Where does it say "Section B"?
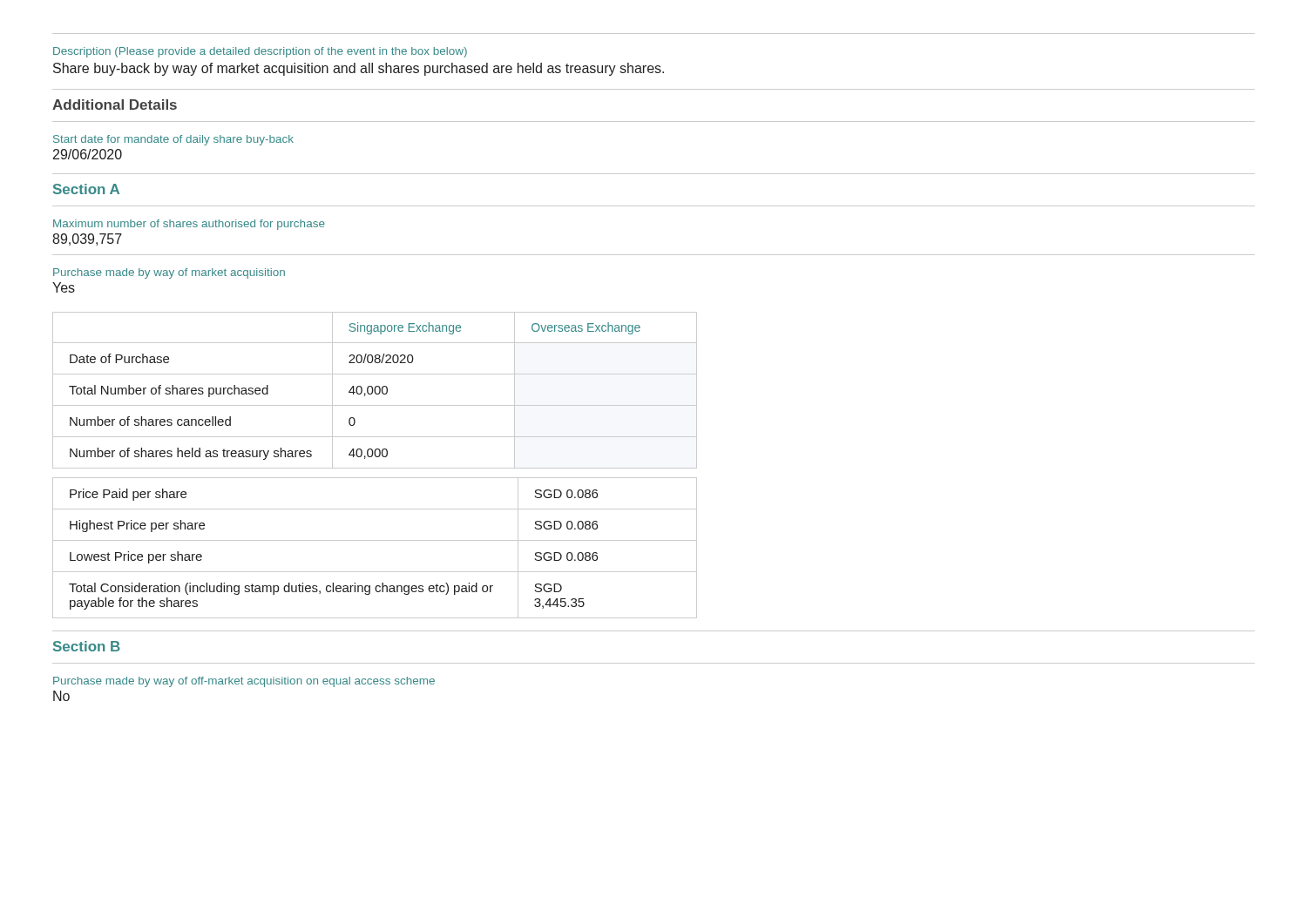 [x=86, y=647]
